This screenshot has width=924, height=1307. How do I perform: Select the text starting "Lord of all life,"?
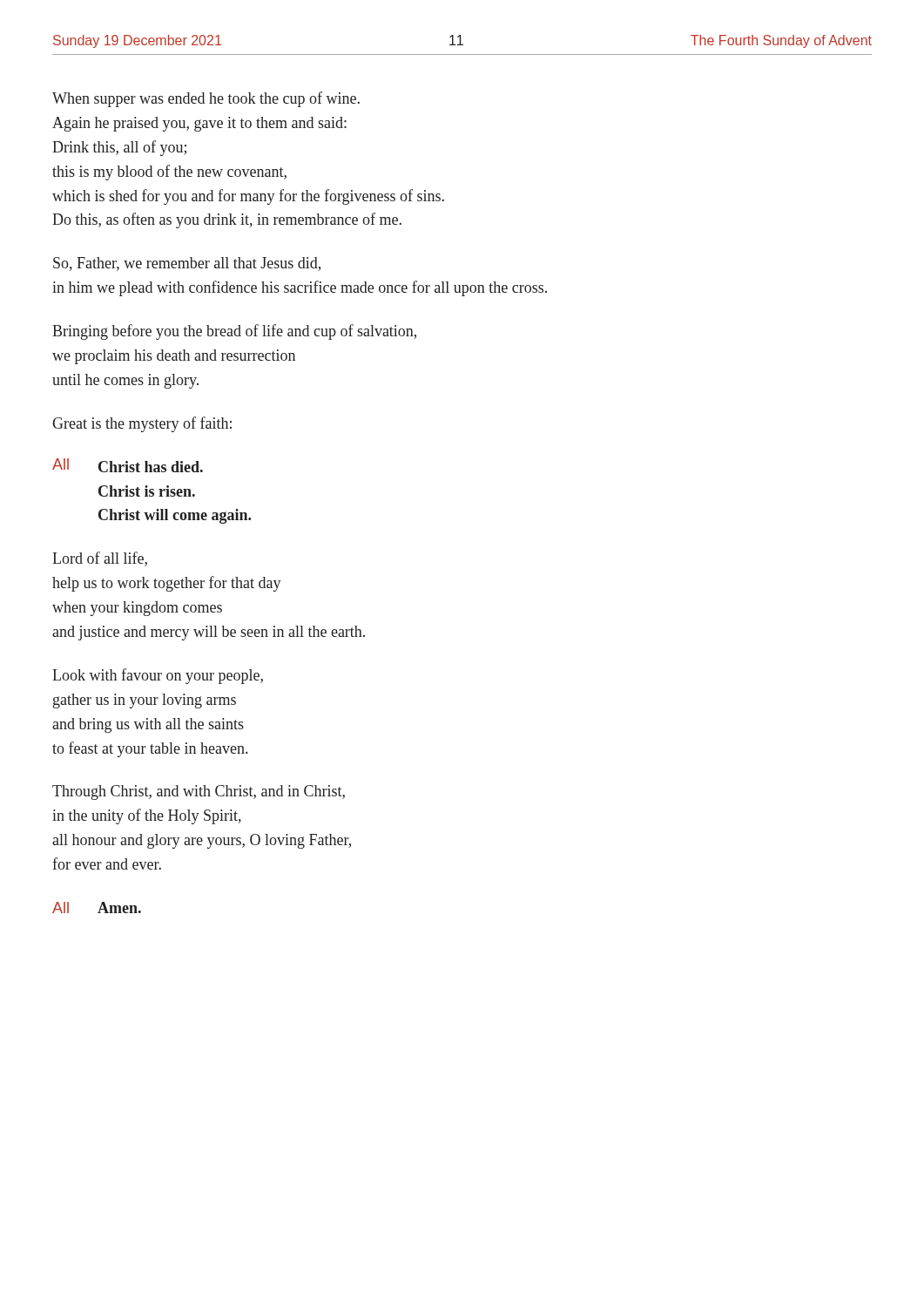pos(209,595)
